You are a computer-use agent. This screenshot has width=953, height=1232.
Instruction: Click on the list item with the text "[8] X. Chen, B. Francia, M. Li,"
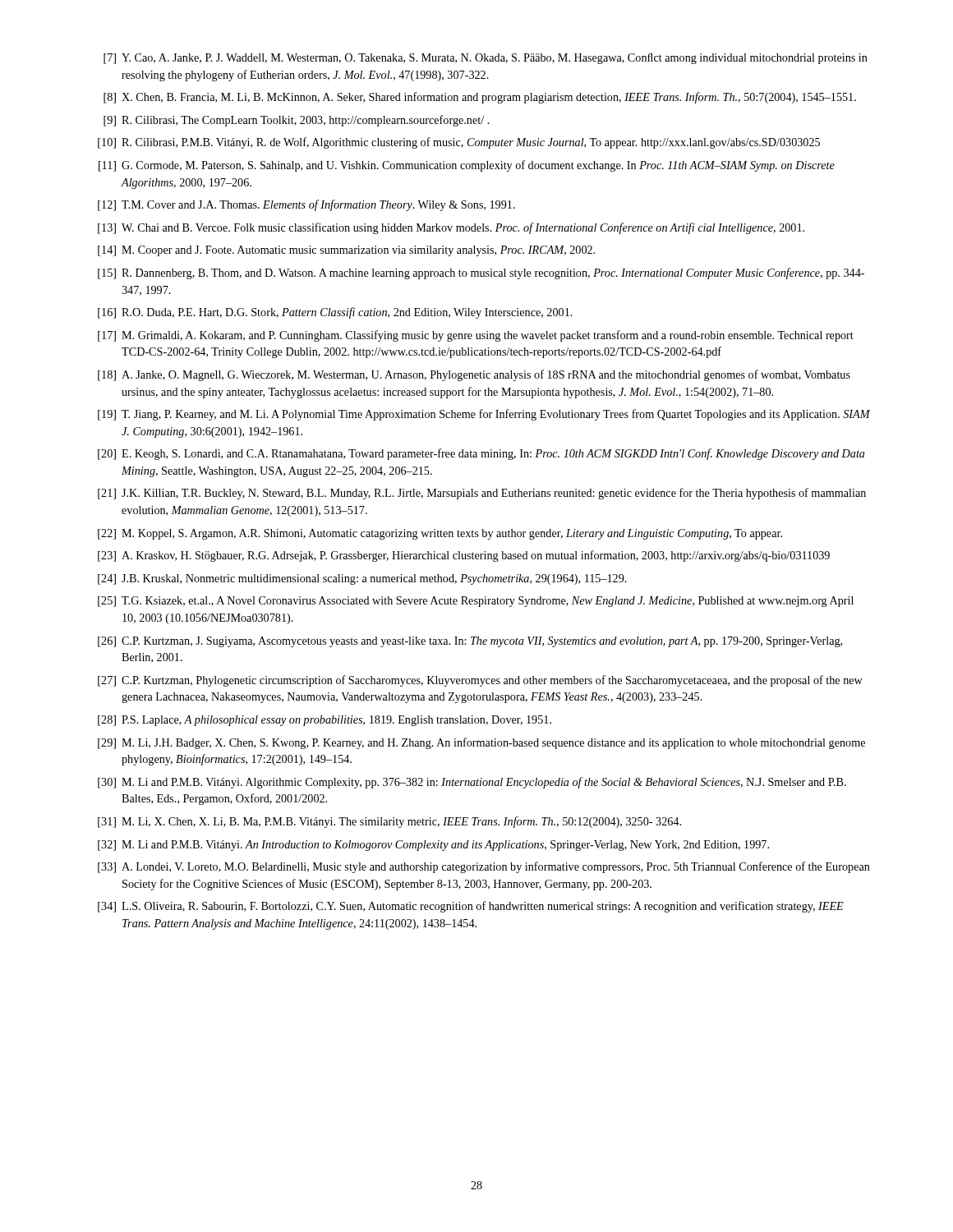coord(476,97)
